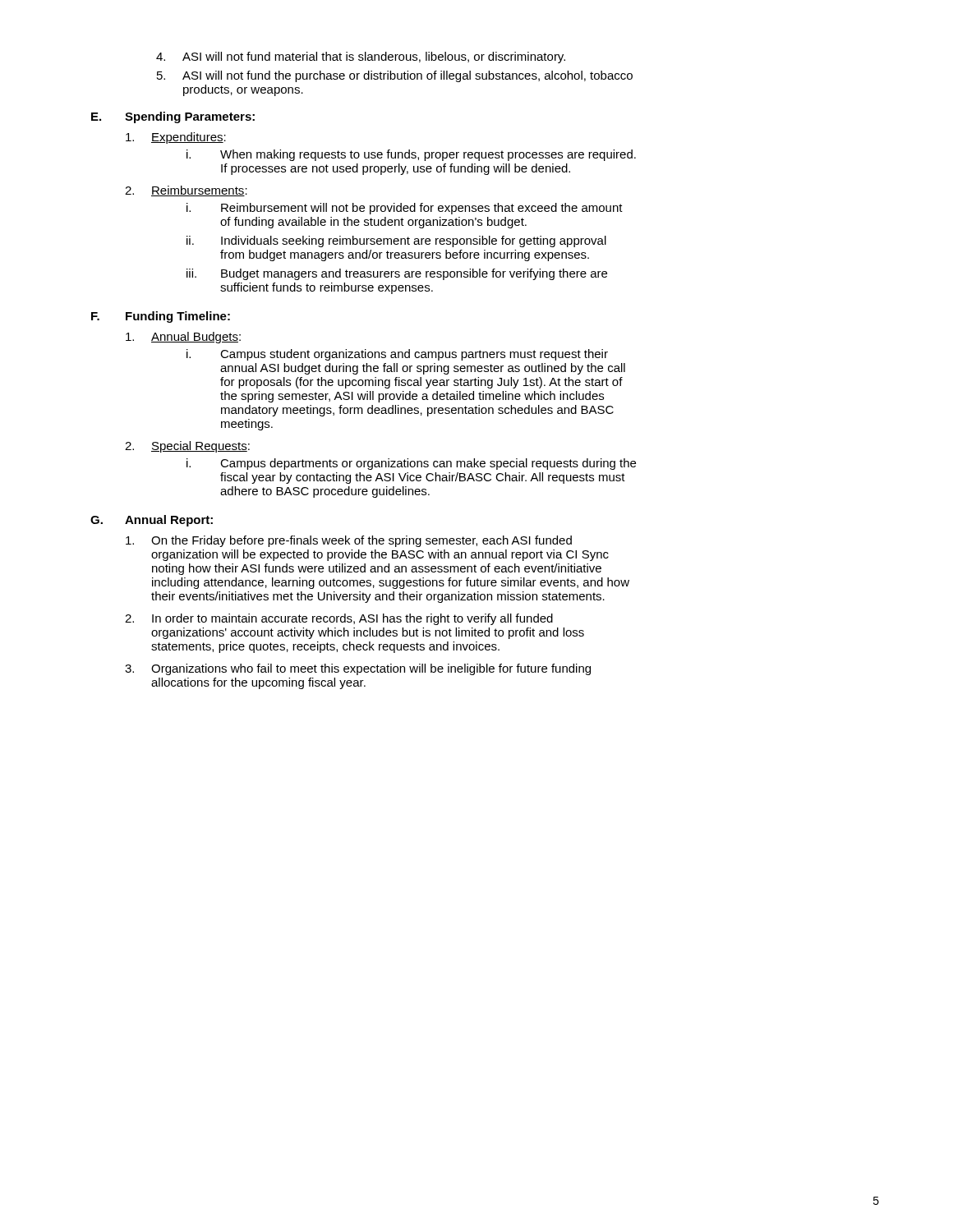Click on the list item with the text "2. Reimbursements:"
Screen dimensions: 1232x953
point(186,190)
